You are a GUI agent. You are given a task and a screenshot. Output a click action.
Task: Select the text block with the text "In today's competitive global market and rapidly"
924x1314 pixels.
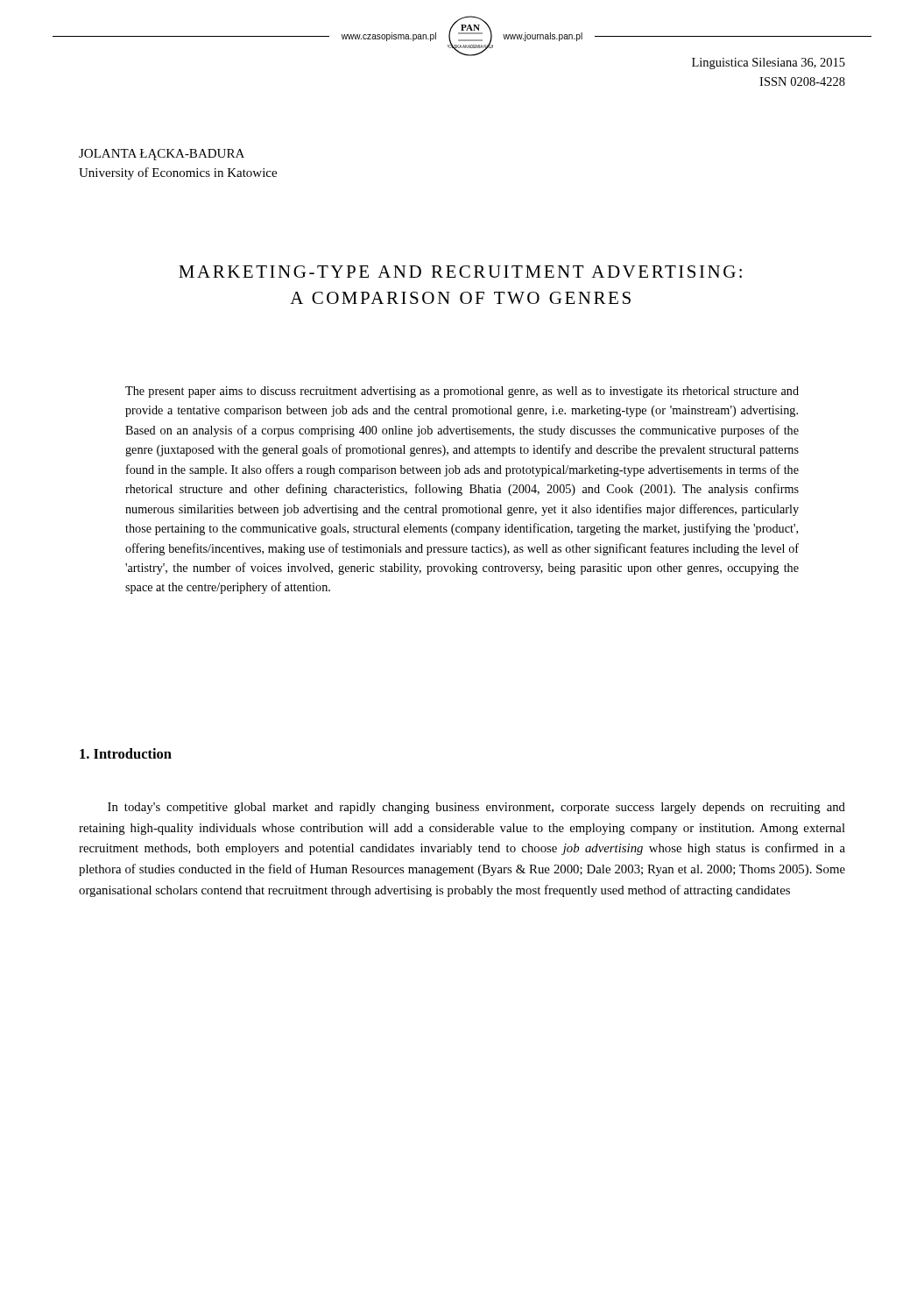(462, 849)
